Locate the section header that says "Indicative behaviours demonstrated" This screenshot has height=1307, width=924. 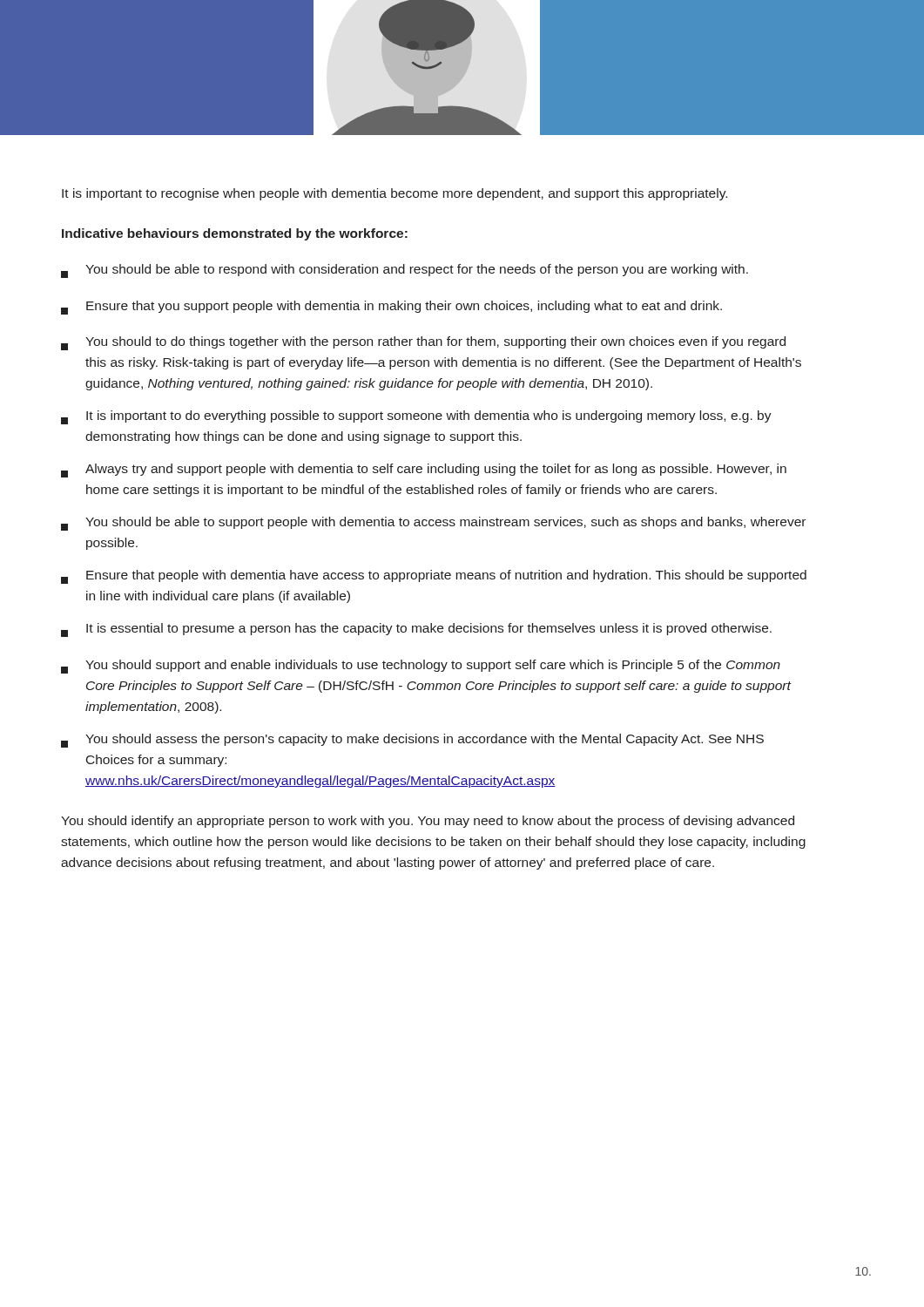pos(235,233)
